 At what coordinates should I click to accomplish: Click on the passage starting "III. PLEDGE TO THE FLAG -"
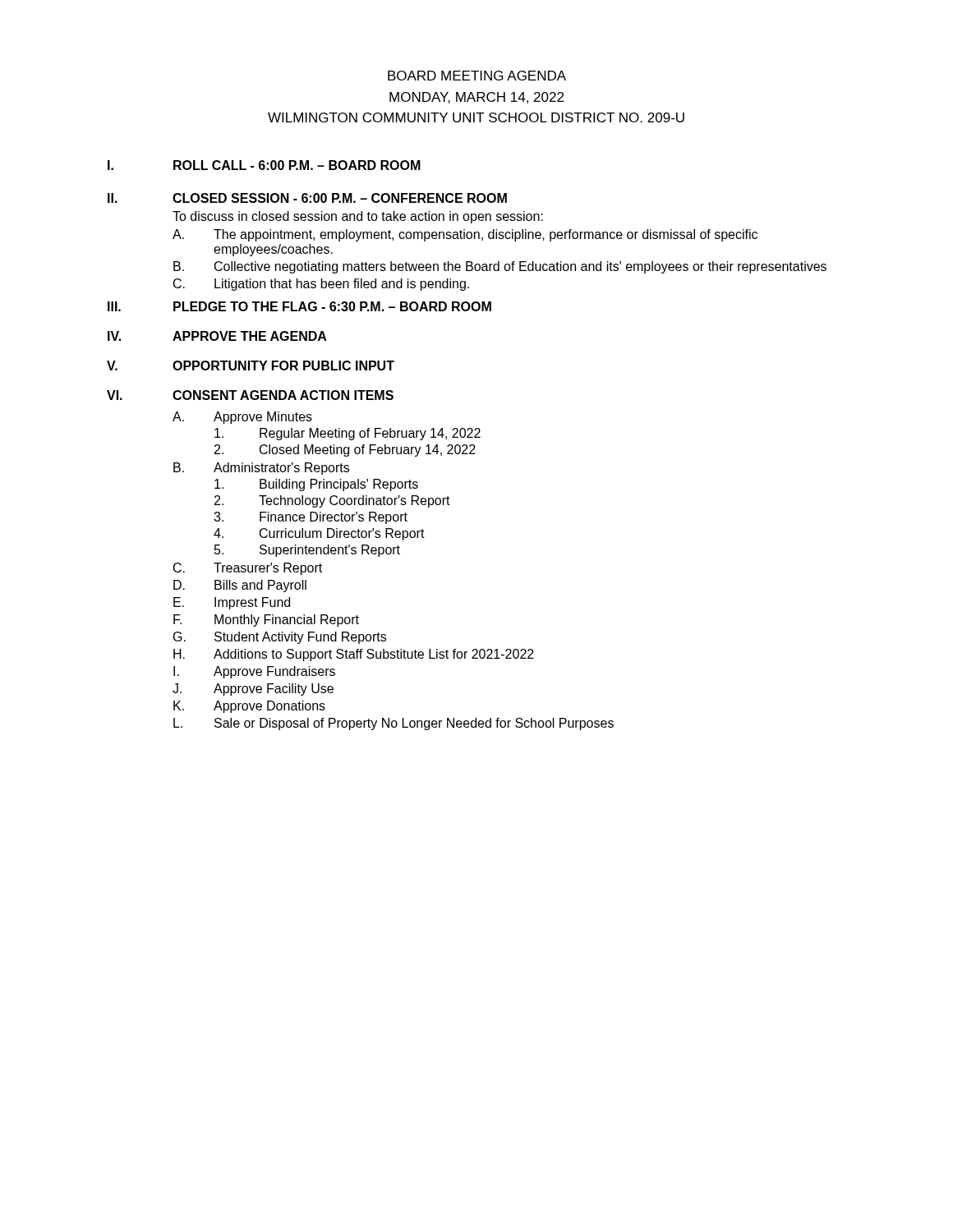pyautogui.click(x=476, y=307)
